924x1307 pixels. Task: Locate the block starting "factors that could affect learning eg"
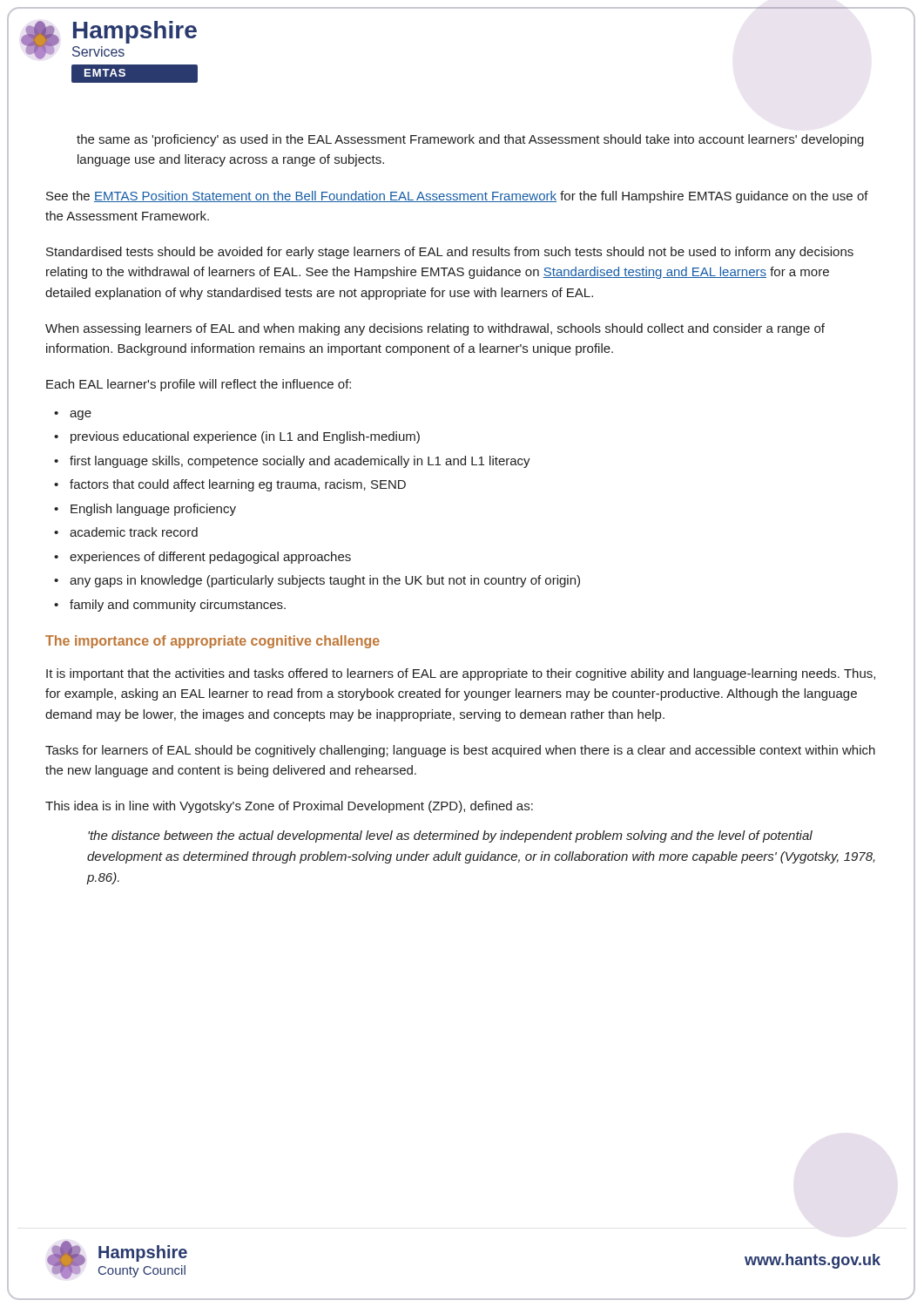(238, 484)
